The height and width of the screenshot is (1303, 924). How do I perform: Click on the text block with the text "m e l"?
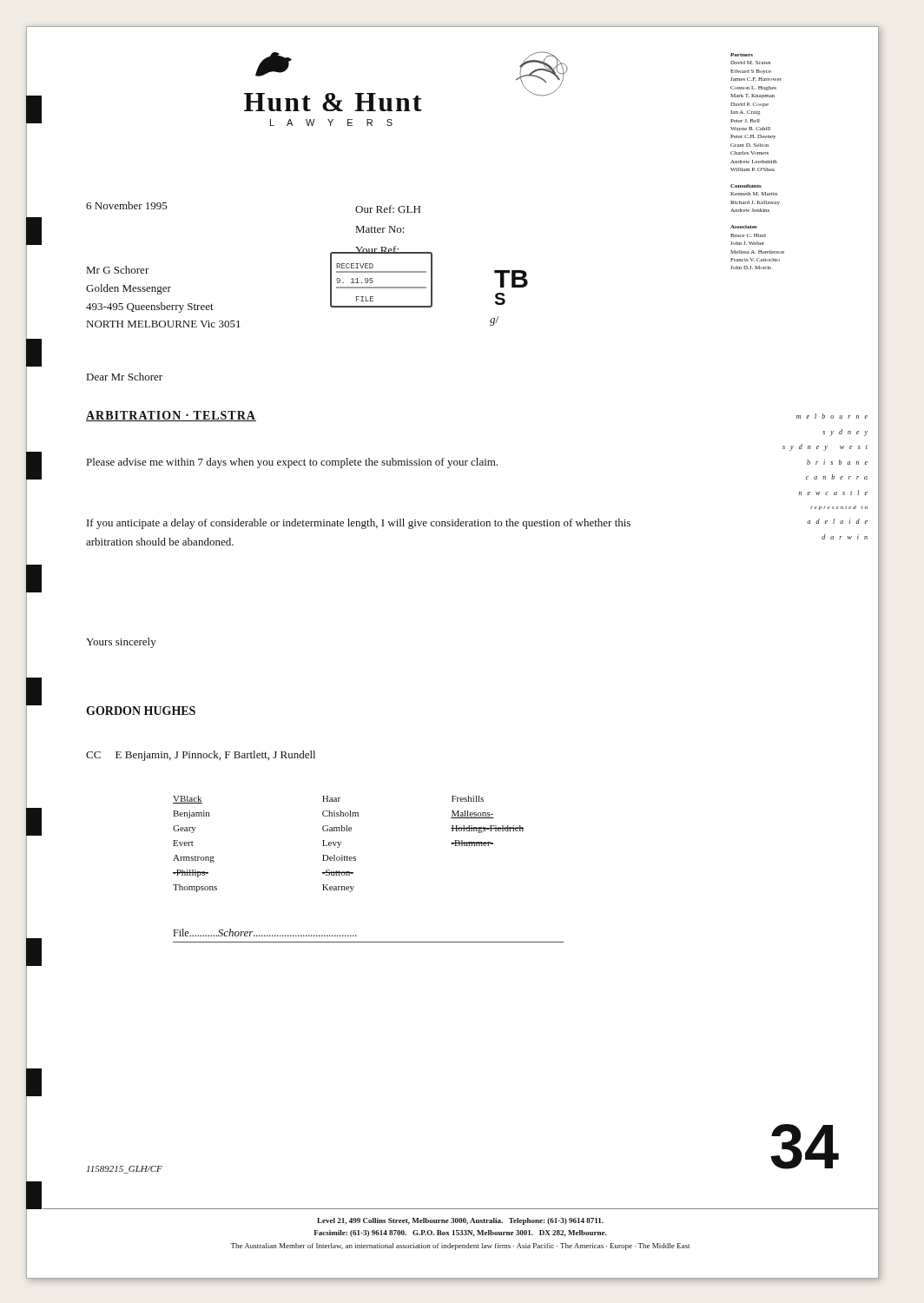click(x=826, y=477)
